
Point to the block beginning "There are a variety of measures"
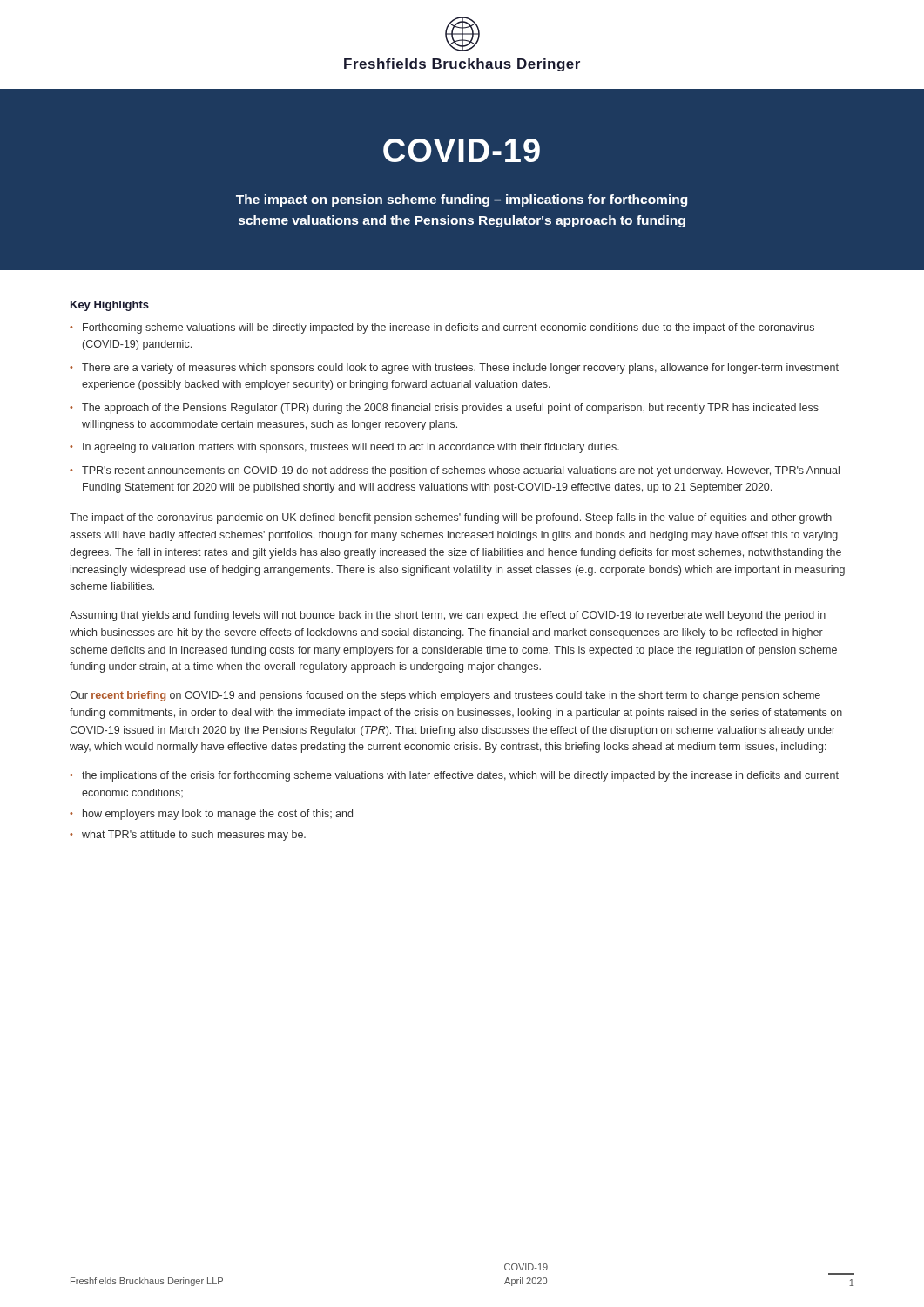pyautogui.click(x=460, y=376)
